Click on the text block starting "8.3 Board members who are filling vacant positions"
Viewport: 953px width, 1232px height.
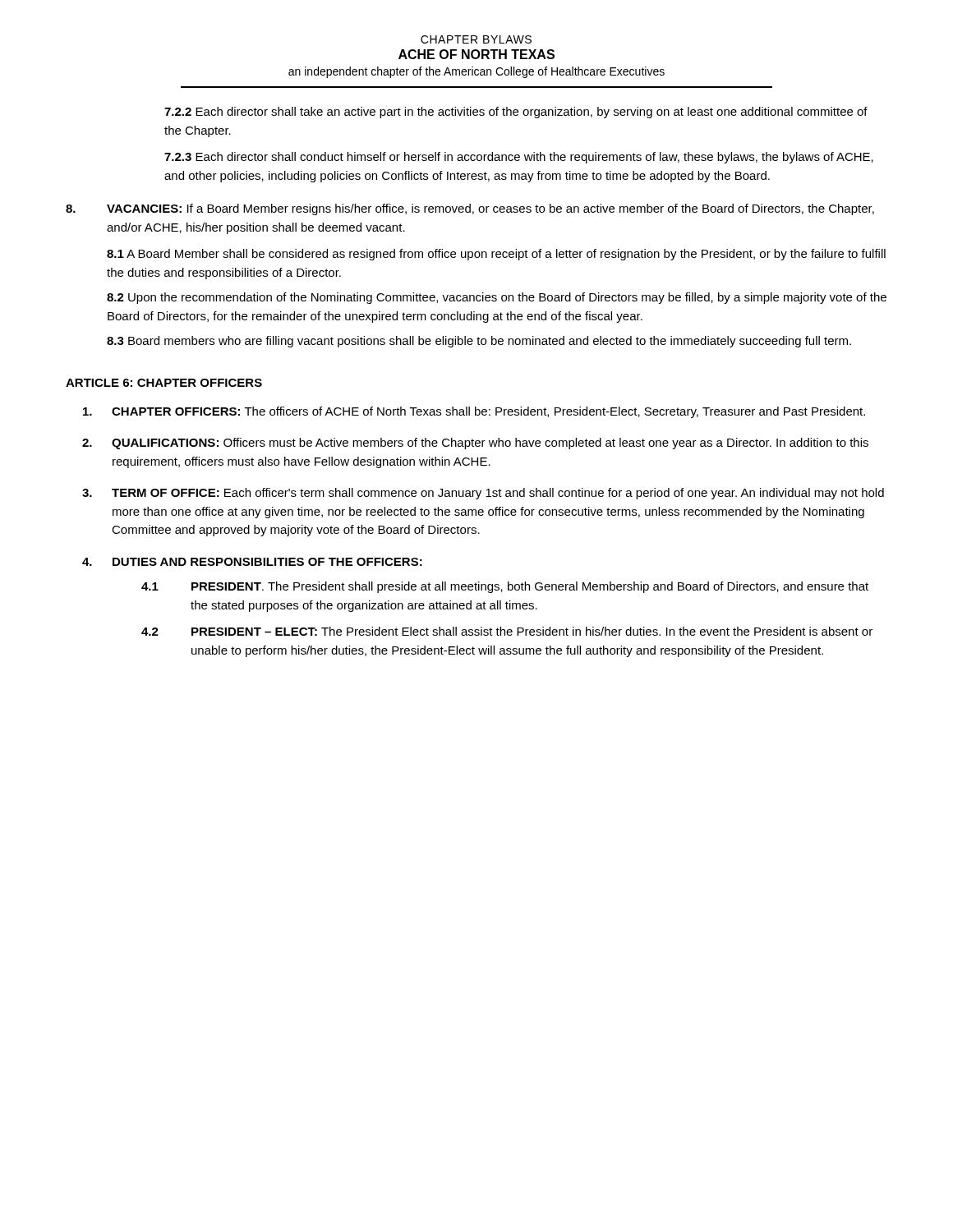[x=479, y=340]
